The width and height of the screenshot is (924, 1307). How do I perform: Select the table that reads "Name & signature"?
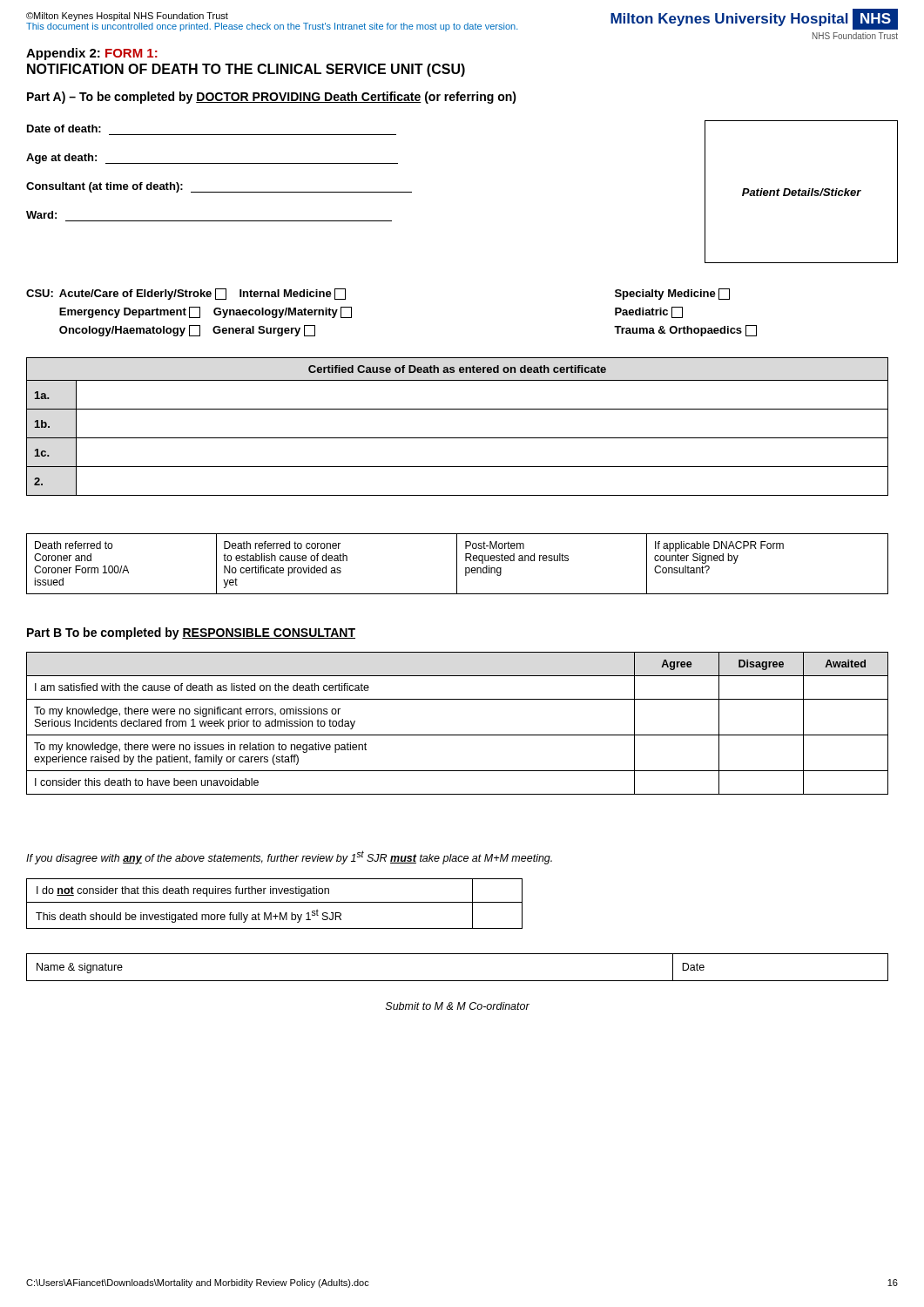point(457,967)
